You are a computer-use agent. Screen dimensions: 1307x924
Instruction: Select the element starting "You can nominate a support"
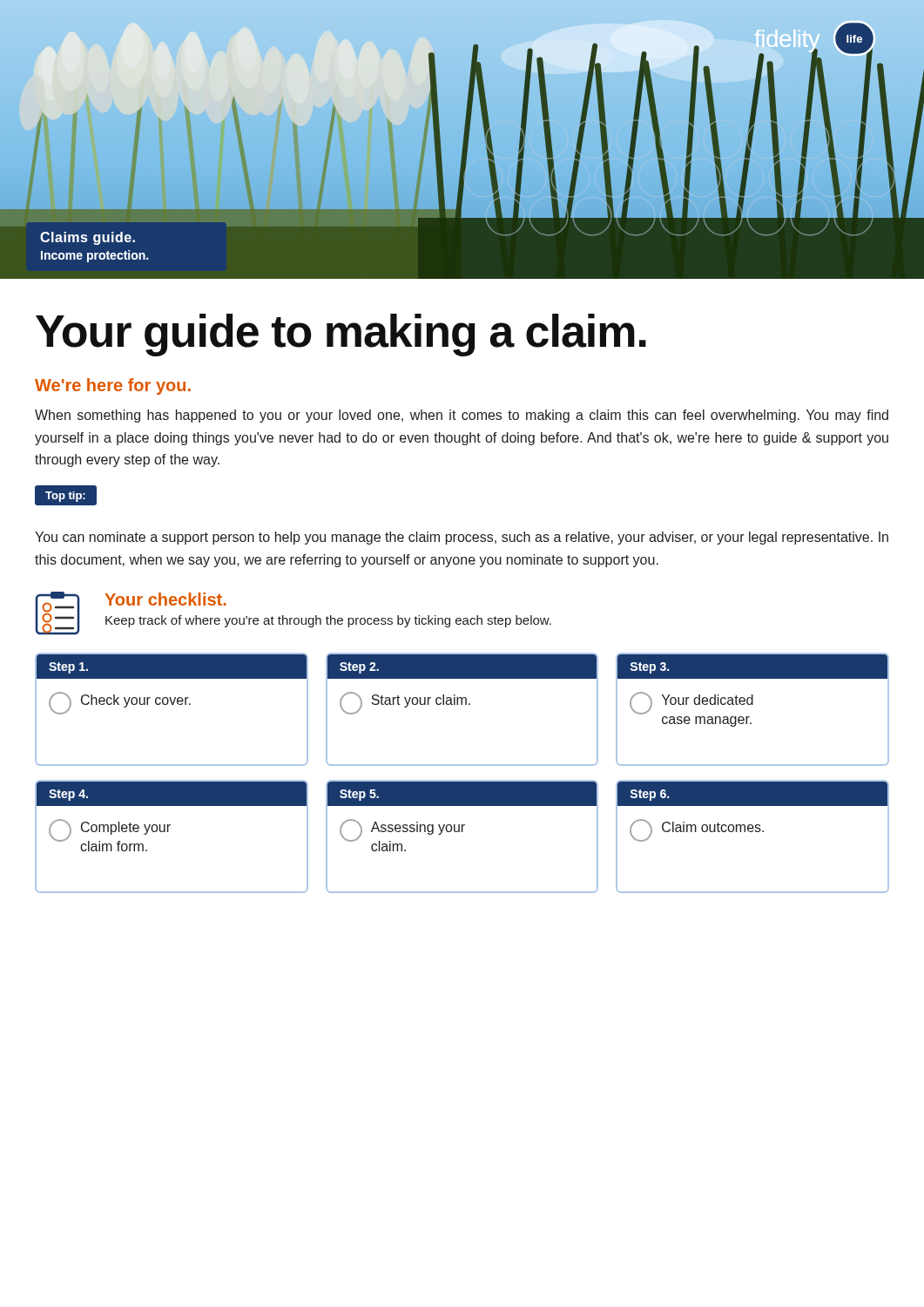pyautogui.click(x=462, y=549)
